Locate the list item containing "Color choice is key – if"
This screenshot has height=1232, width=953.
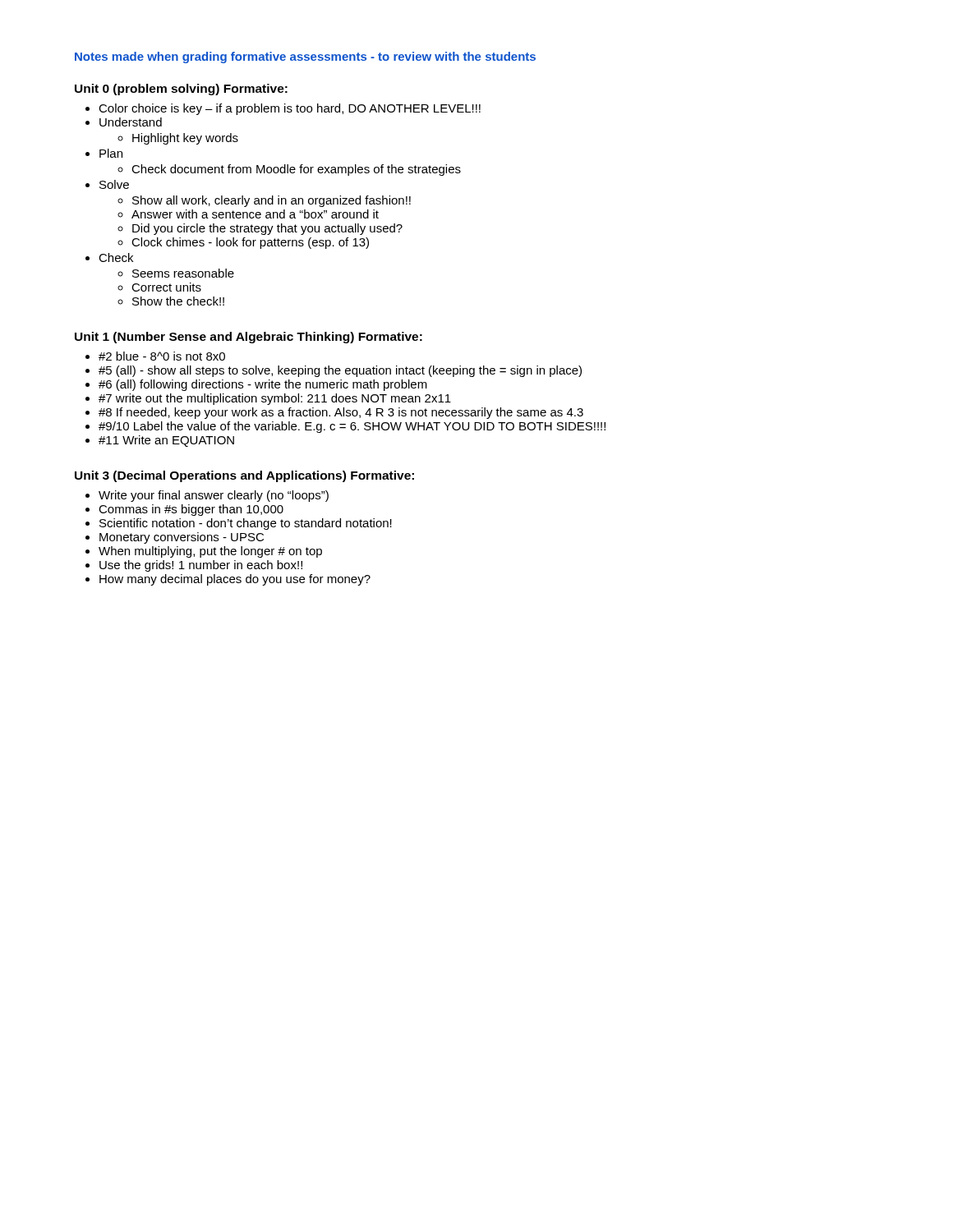[489, 108]
